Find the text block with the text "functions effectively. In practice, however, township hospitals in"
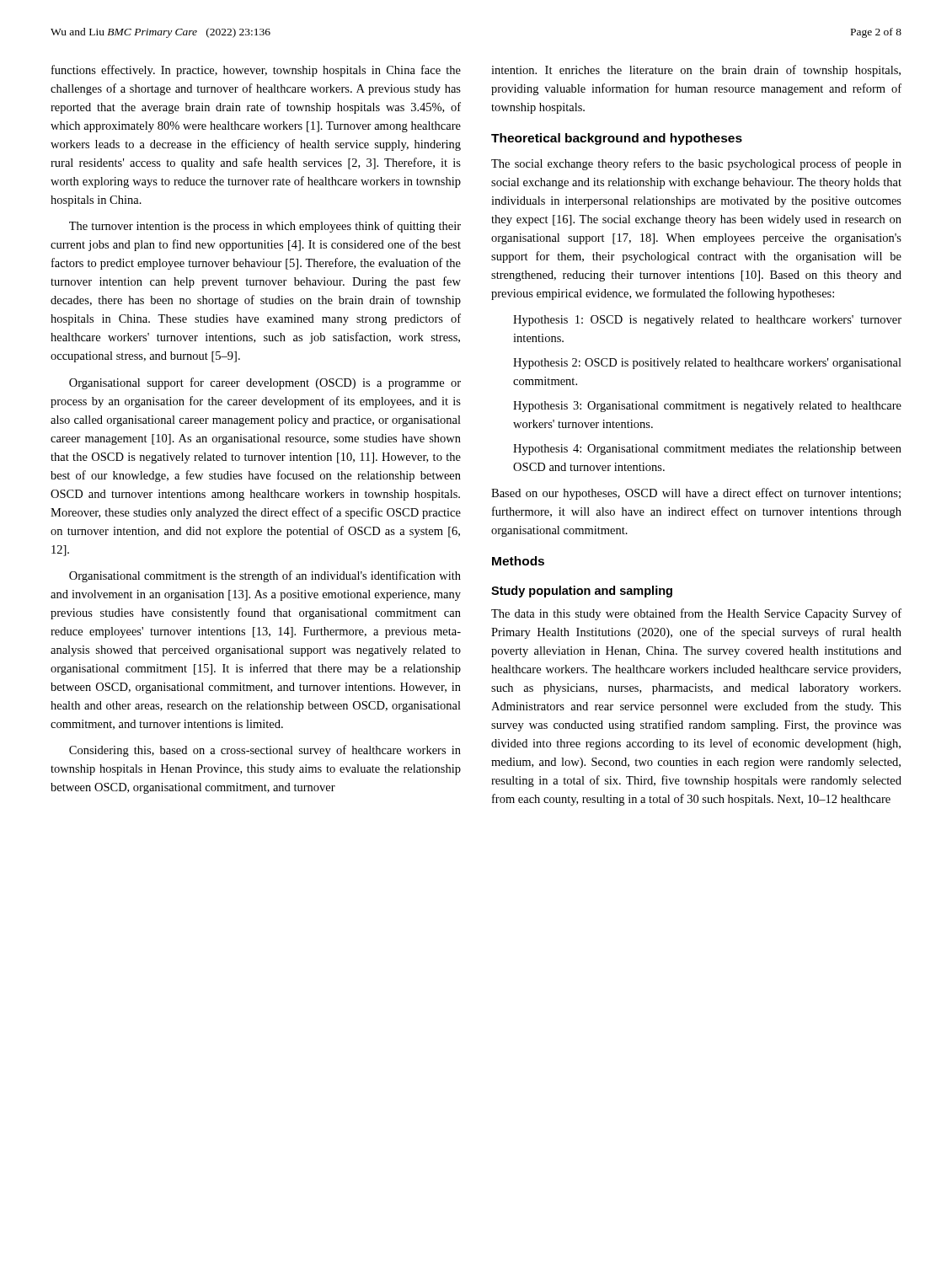Screen dimensions: 1264x952 256,429
